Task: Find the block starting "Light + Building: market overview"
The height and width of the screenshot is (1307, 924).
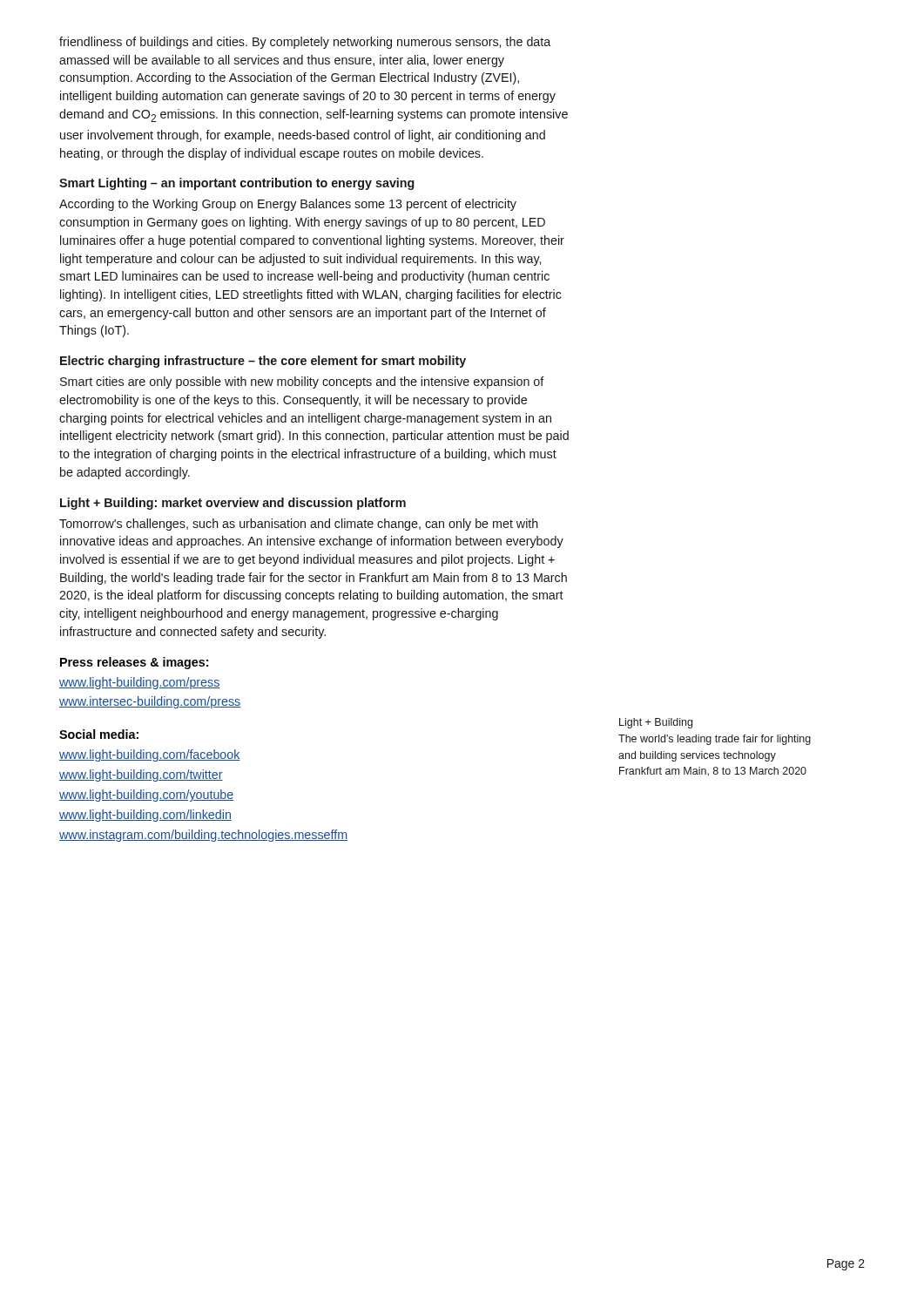Action: click(233, 502)
